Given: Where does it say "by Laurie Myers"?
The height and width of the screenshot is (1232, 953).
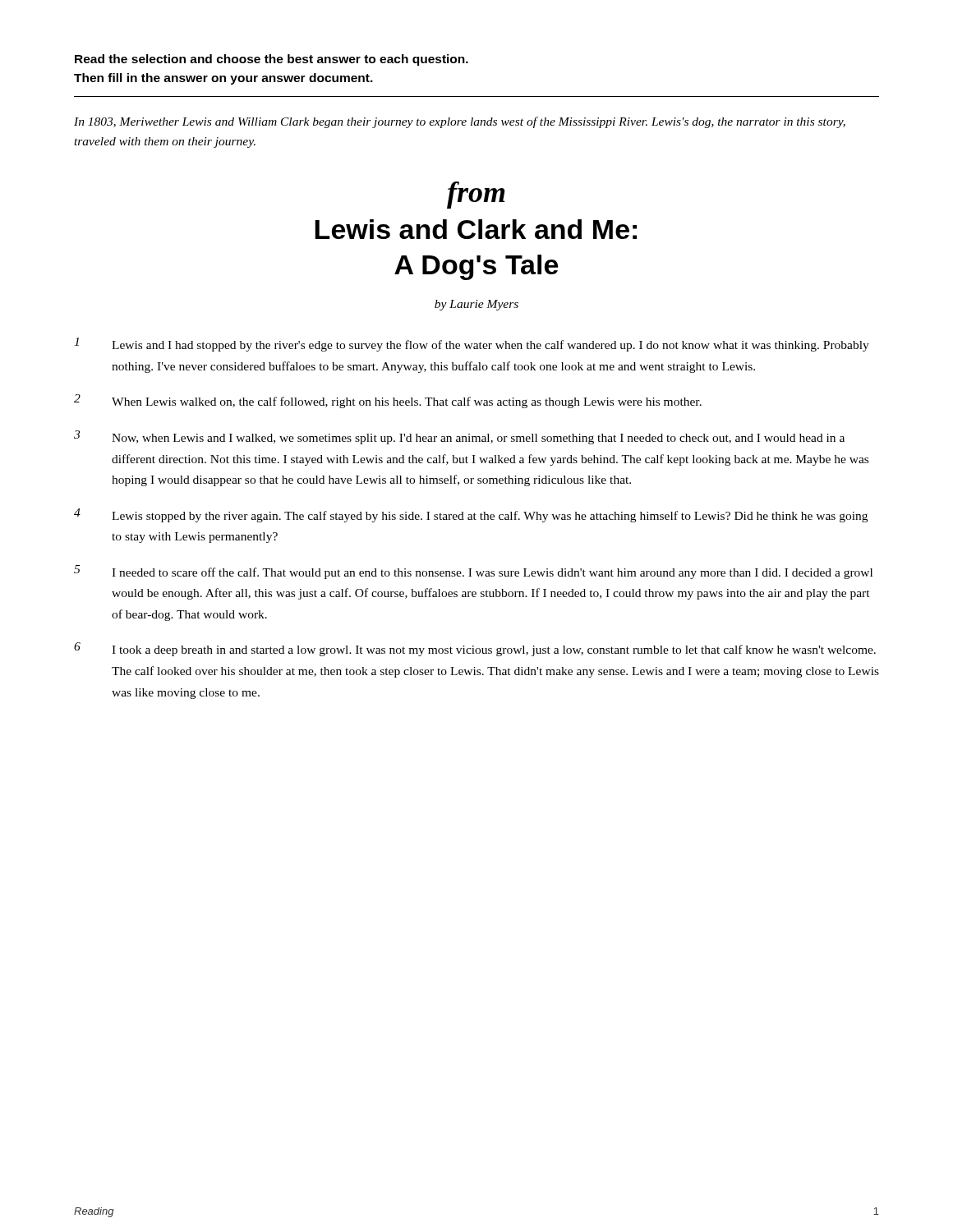Looking at the screenshot, I should tap(476, 304).
